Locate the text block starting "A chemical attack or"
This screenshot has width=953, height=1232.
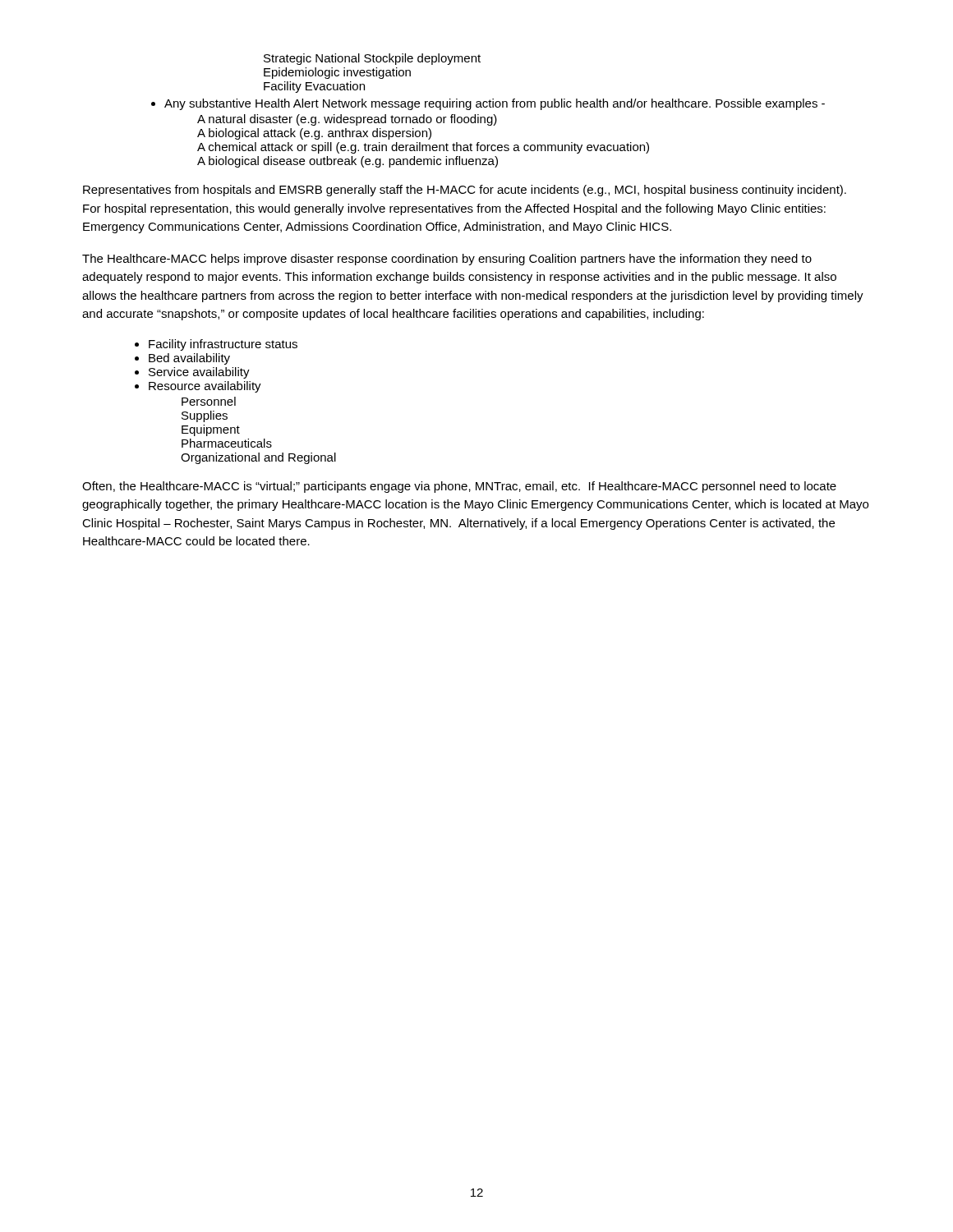534,147
